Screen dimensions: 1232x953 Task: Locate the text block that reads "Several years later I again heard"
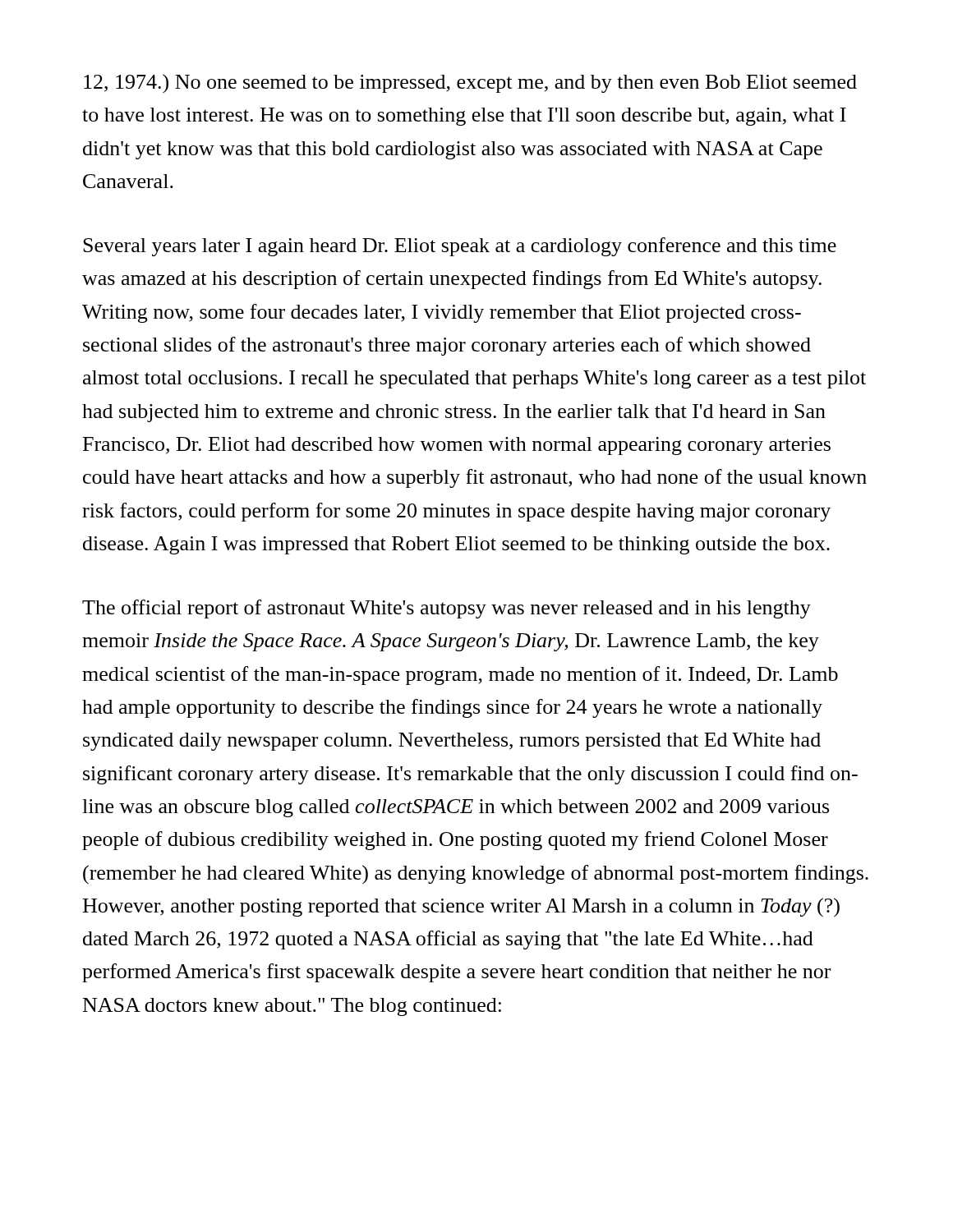pos(475,394)
